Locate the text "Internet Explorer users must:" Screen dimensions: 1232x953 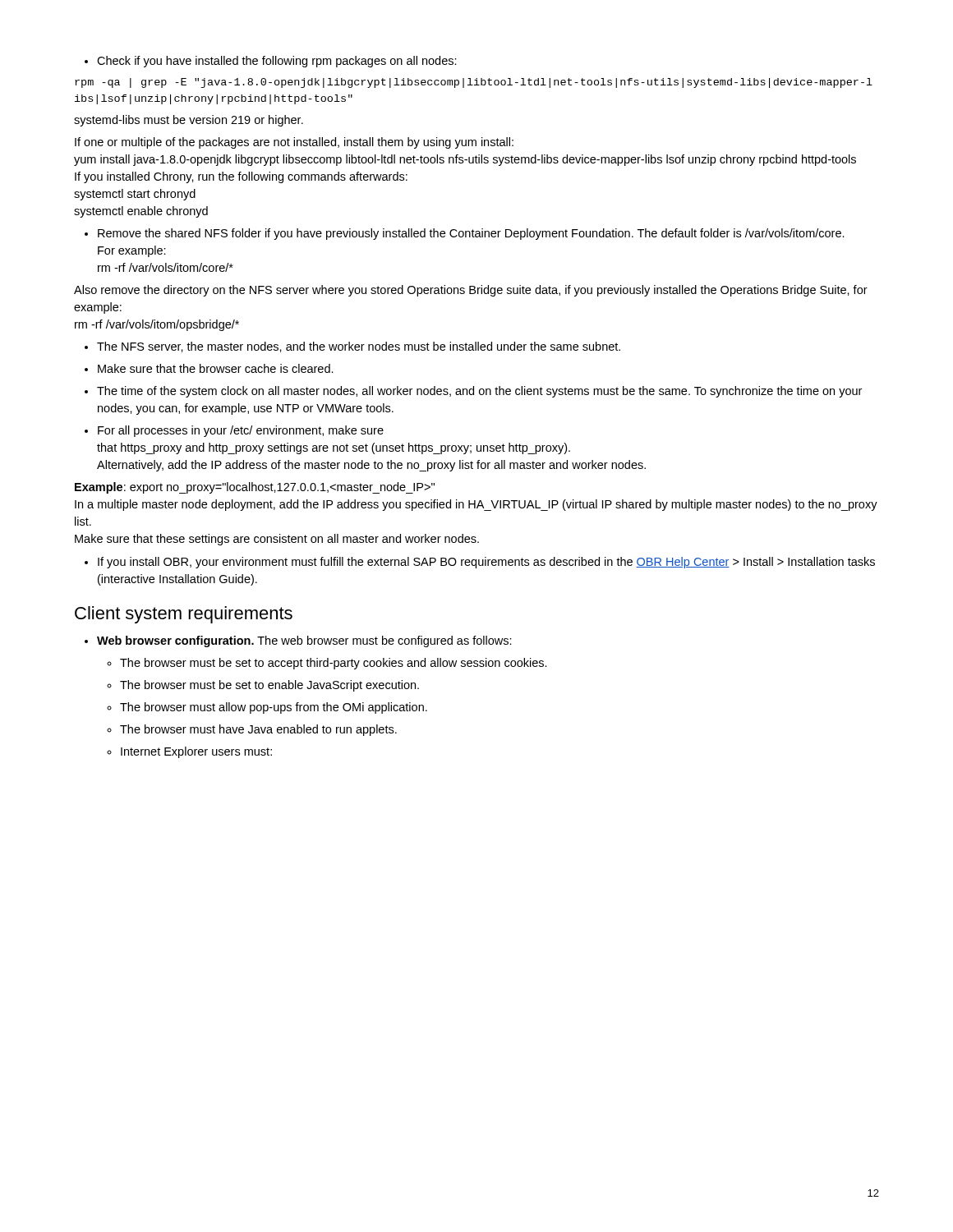pos(189,752)
